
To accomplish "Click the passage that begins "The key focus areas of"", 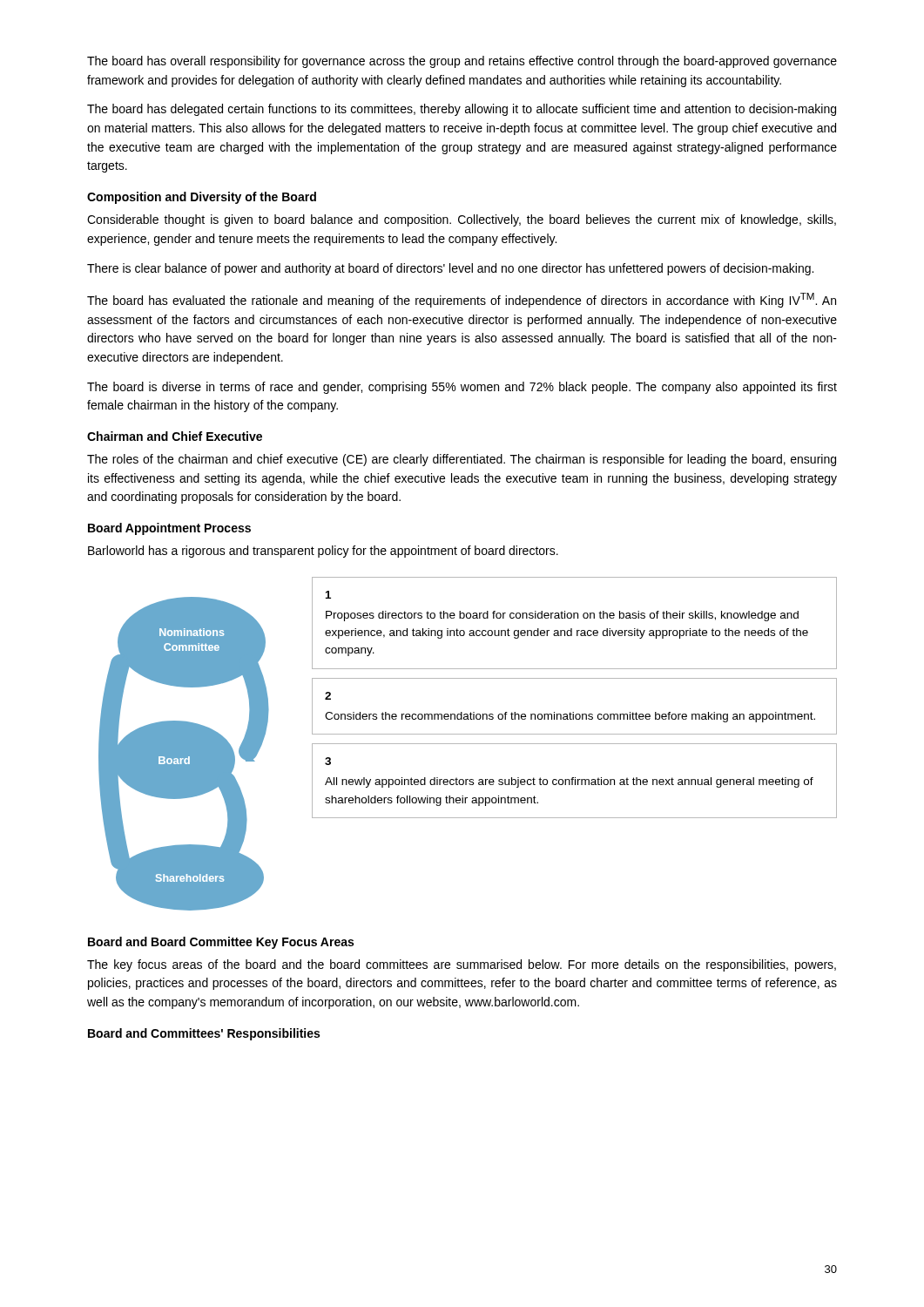I will coord(462,984).
